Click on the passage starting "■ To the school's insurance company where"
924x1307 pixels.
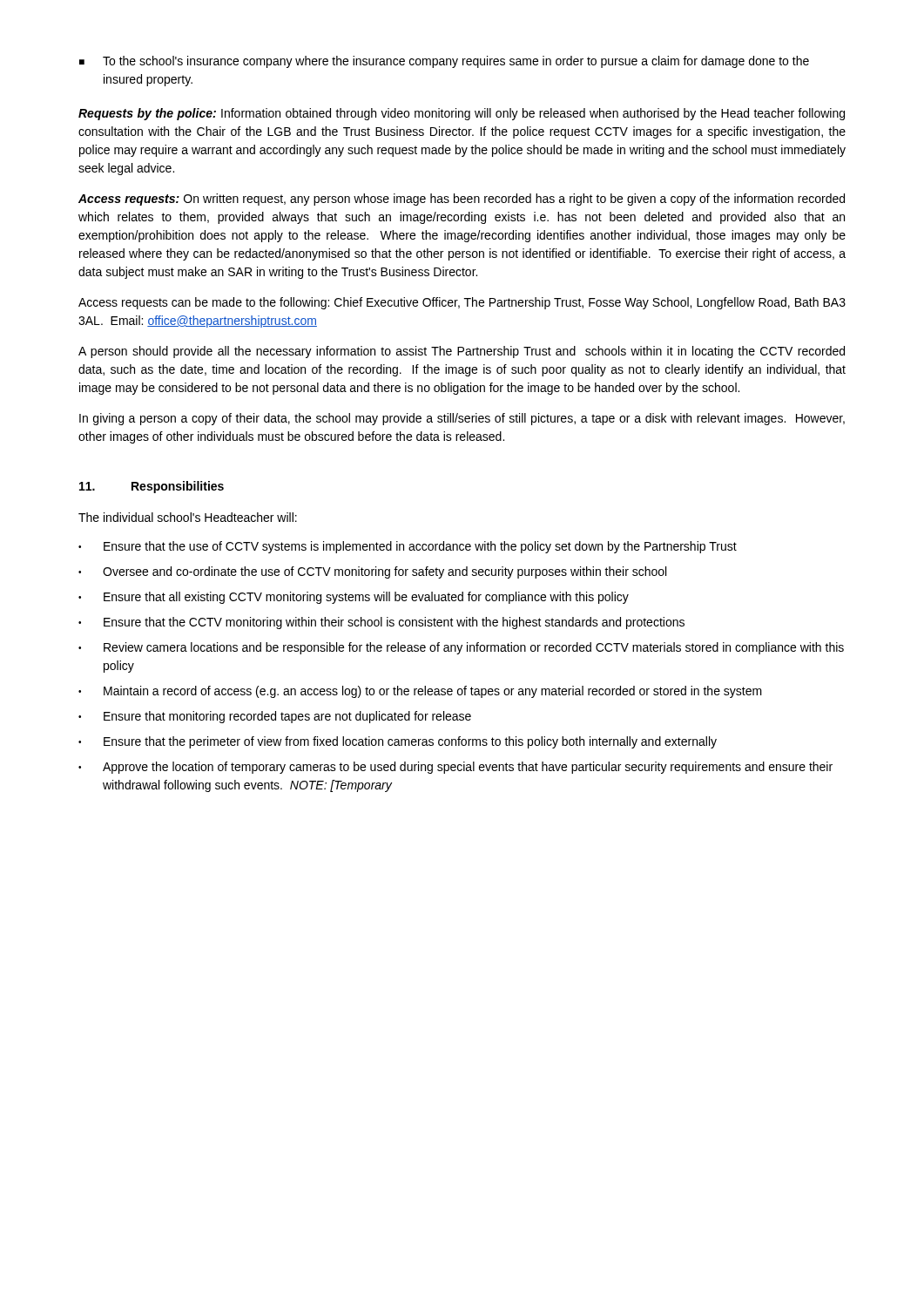[462, 71]
